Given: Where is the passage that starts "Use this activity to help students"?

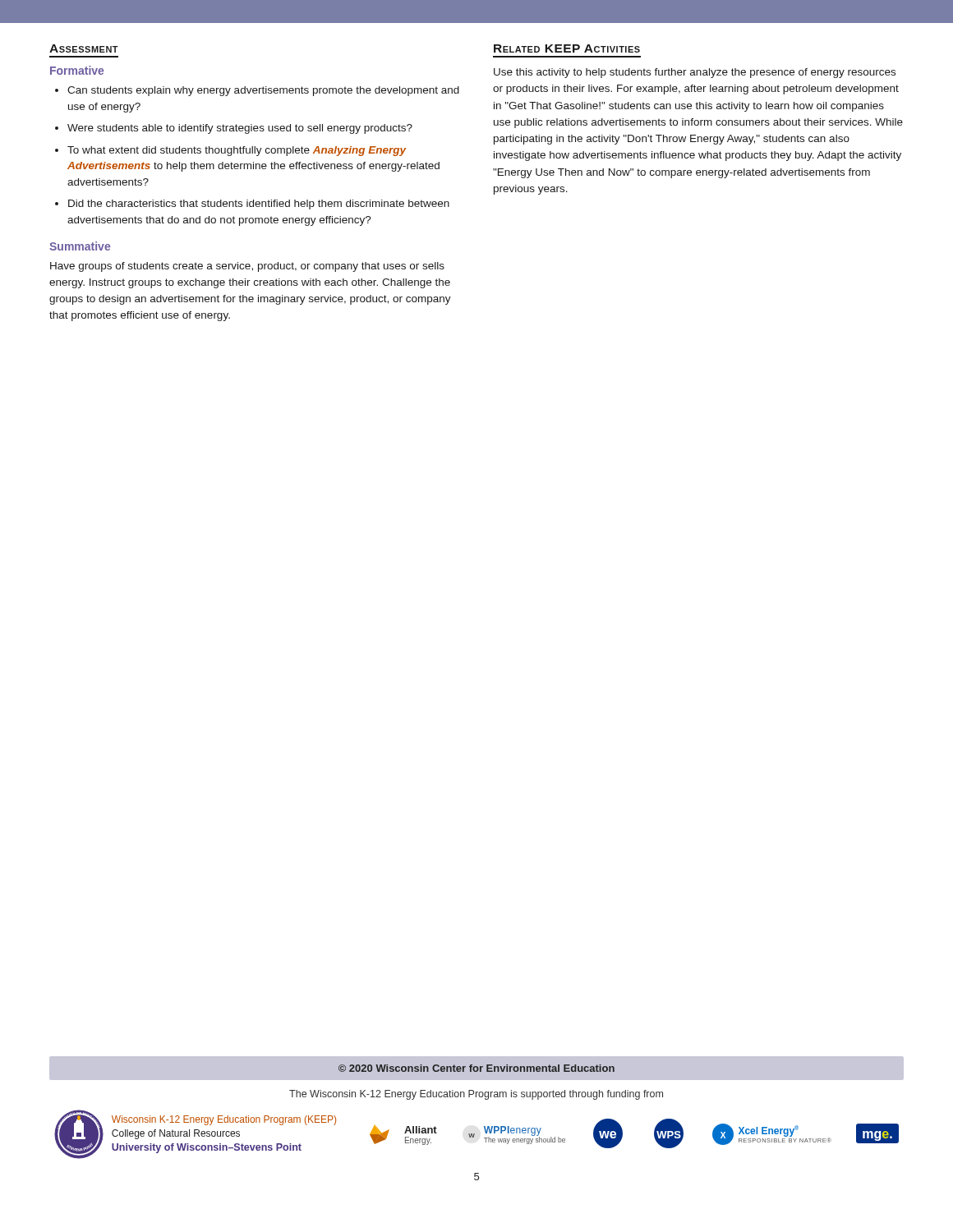Looking at the screenshot, I should coord(698,130).
